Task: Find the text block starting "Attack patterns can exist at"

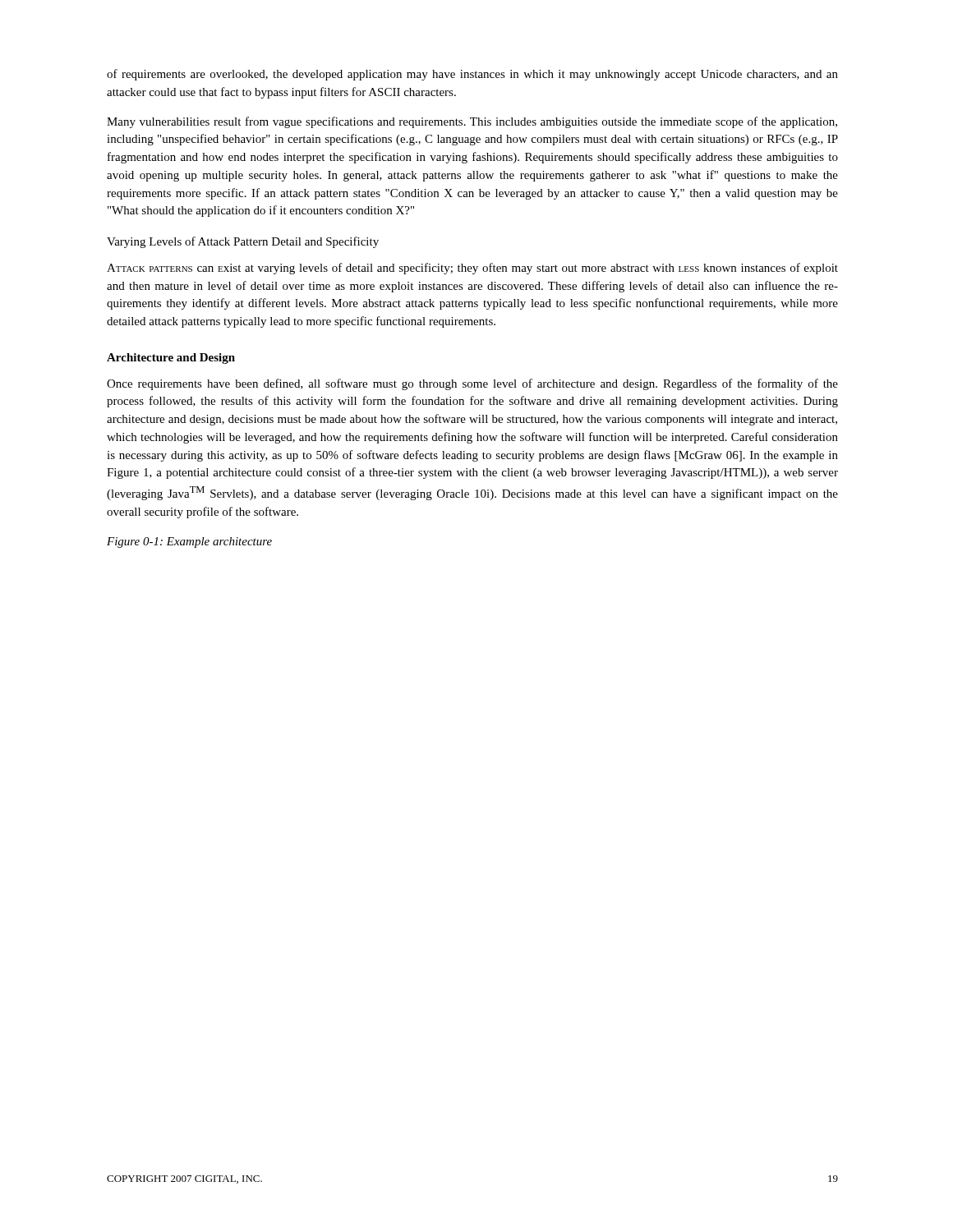Action: coord(472,294)
